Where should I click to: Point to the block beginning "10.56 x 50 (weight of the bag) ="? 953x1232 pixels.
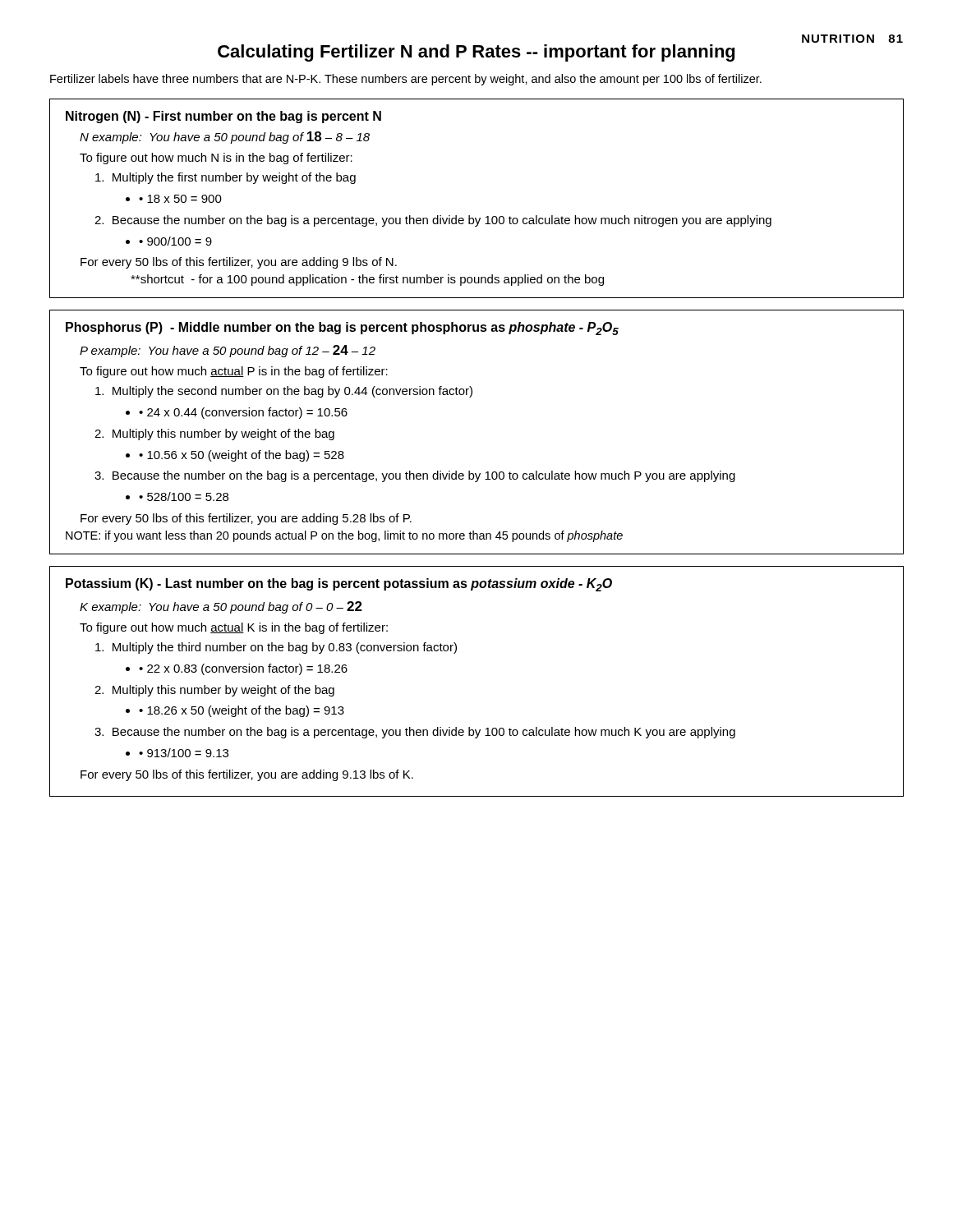pyautogui.click(x=245, y=454)
